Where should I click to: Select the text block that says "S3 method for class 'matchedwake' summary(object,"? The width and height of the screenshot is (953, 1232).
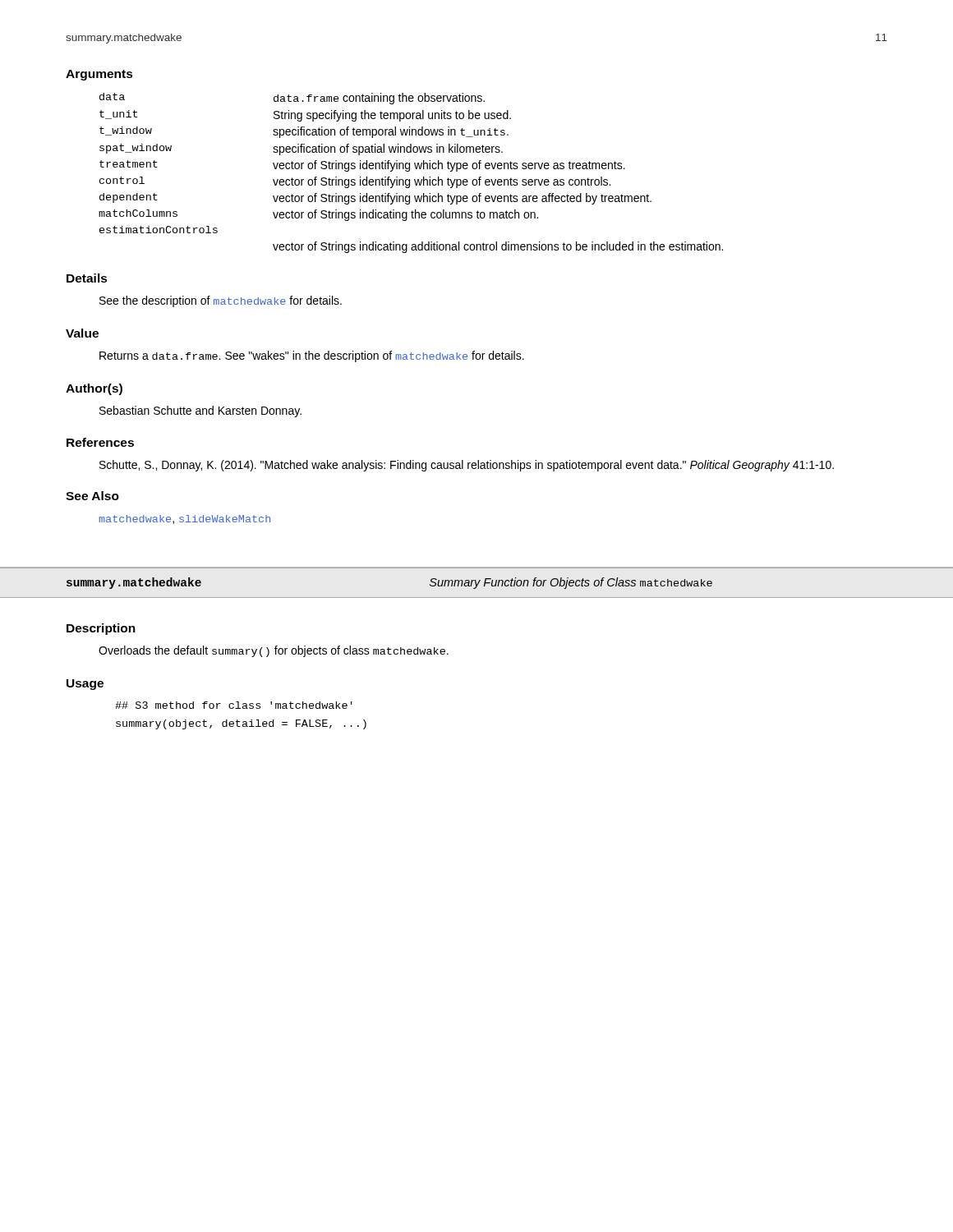[241, 715]
